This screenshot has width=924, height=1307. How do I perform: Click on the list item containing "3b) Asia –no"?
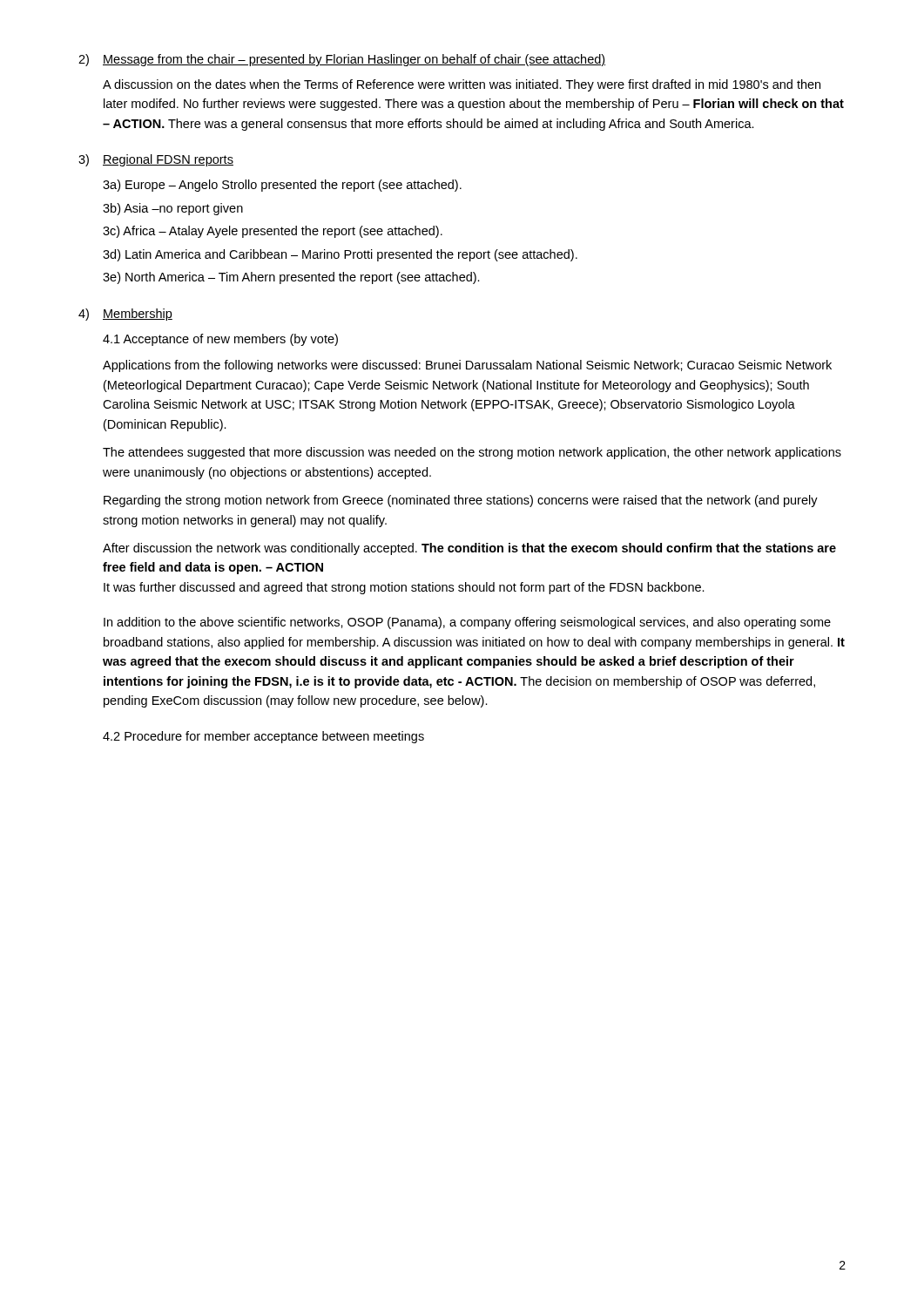click(173, 208)
